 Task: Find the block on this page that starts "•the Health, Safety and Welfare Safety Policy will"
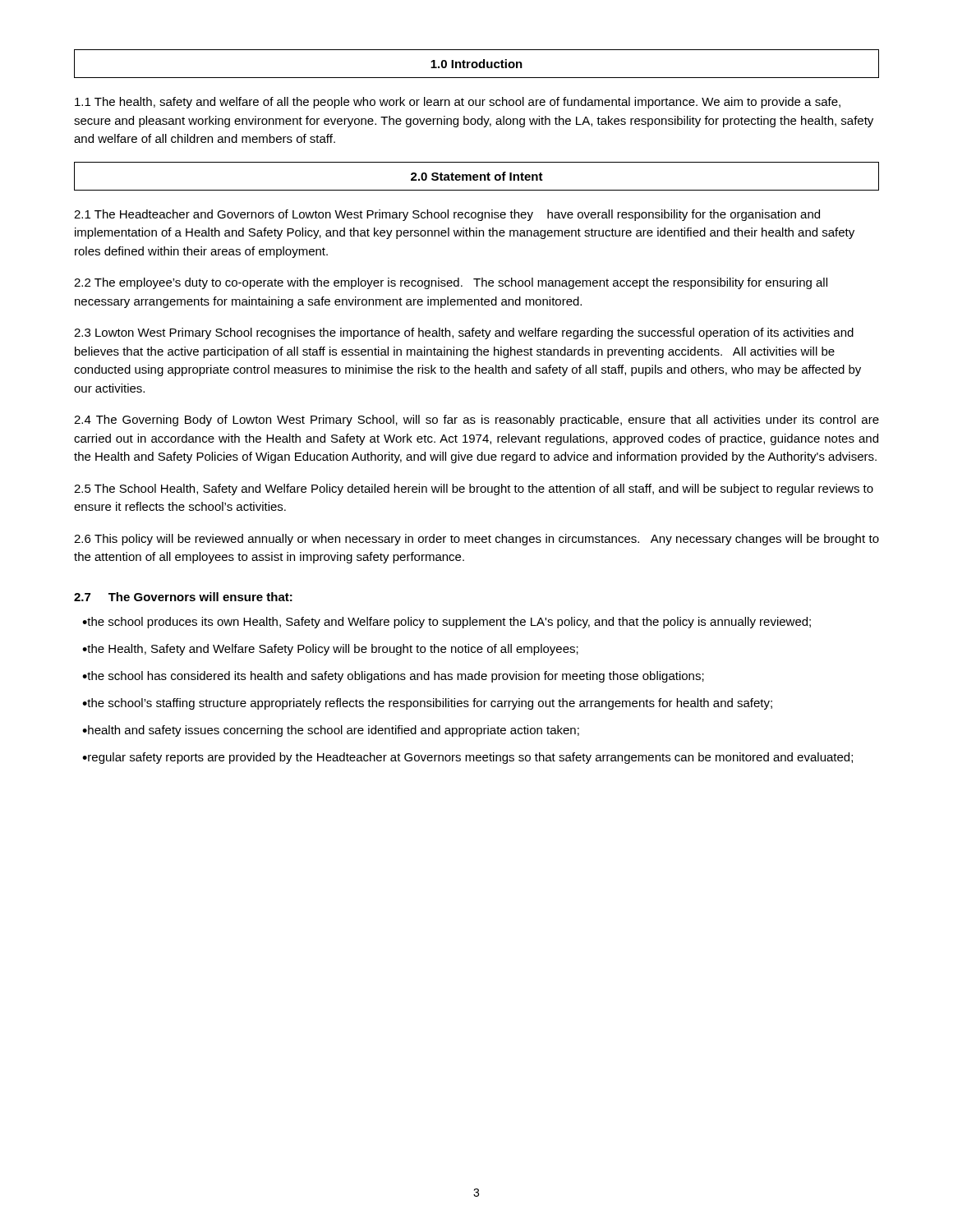[331, 649]
